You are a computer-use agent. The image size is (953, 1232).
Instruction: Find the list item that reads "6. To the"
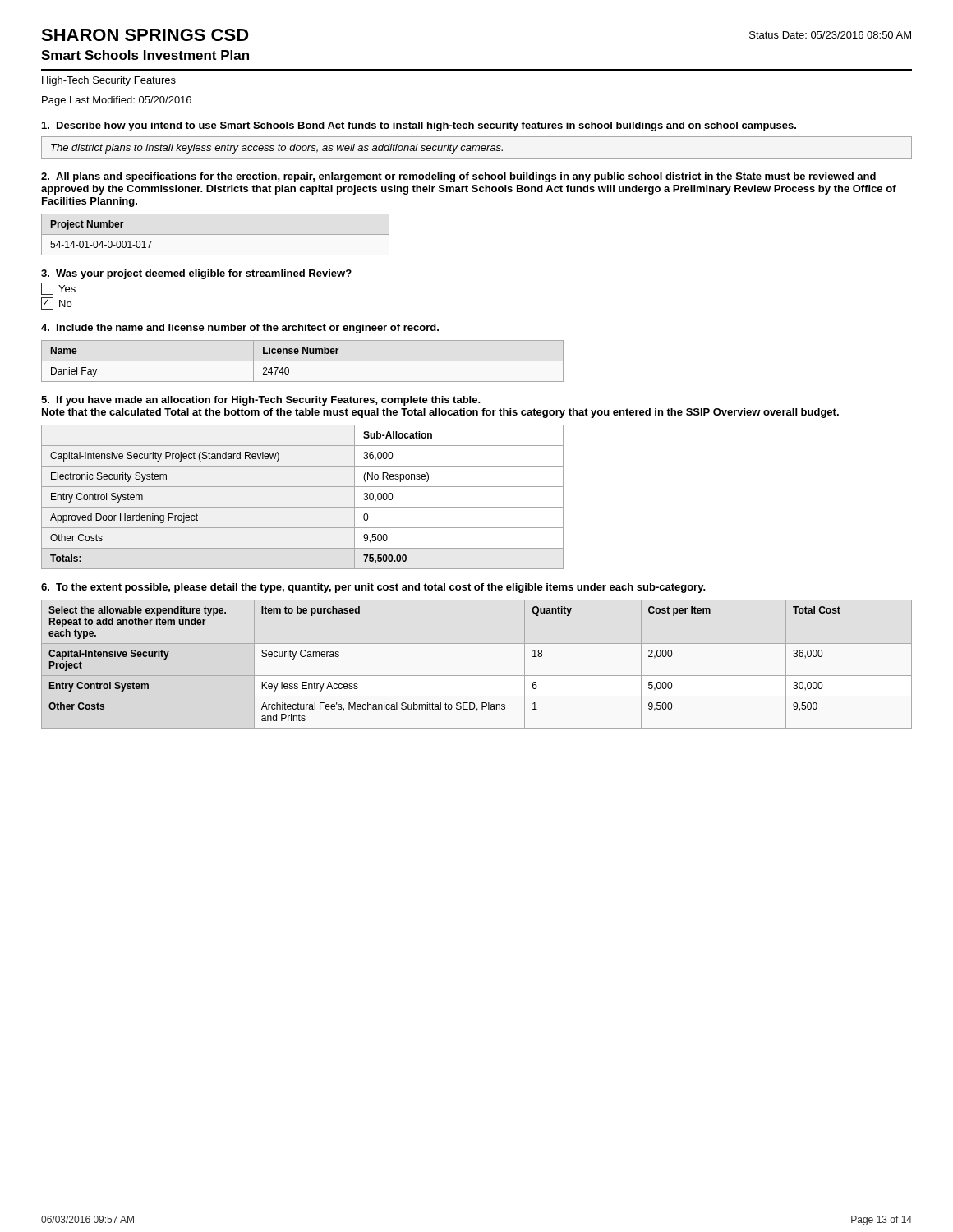(476, 655)
